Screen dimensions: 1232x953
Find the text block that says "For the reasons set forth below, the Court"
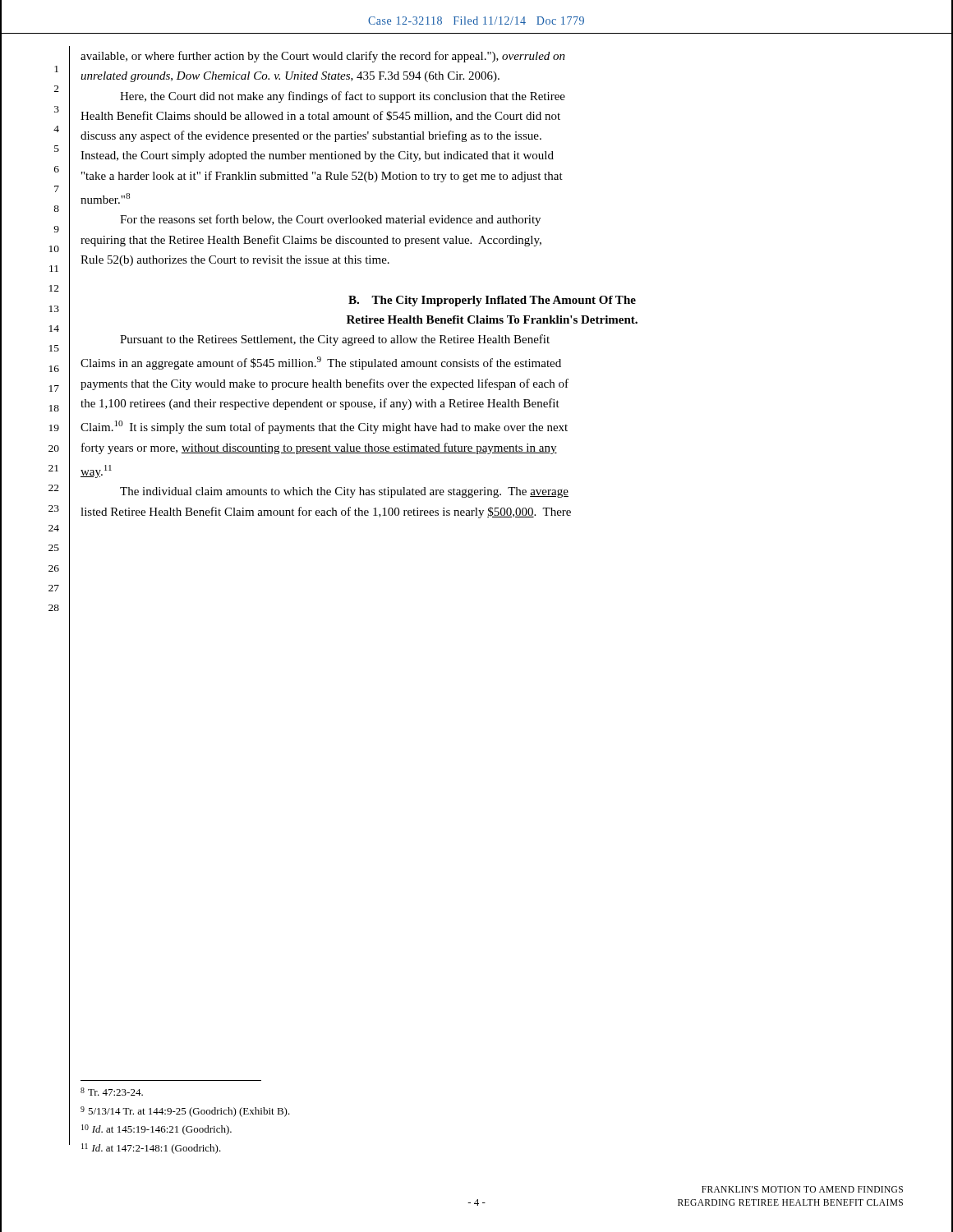tap(331, 220)
